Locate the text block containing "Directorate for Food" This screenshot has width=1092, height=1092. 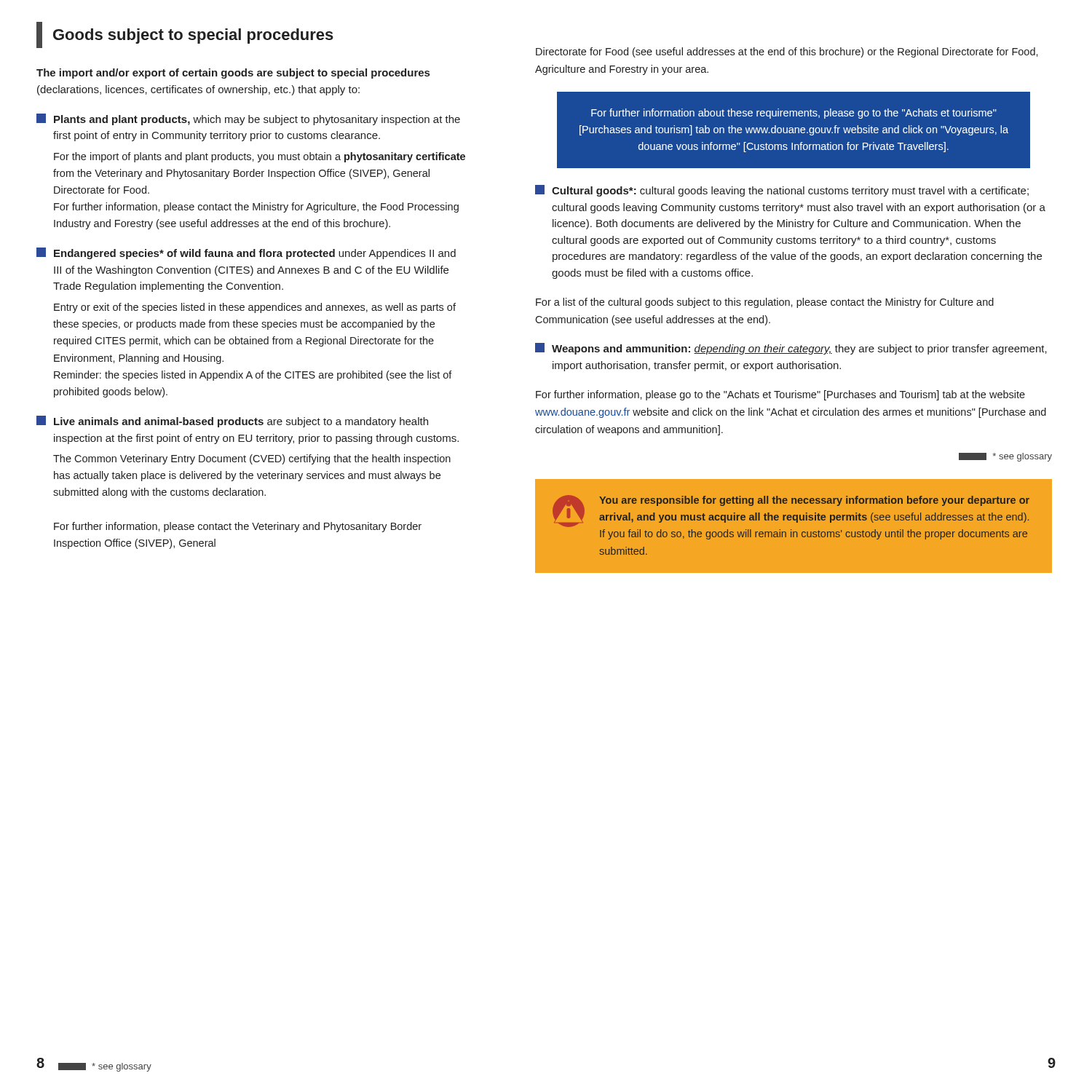point(787,60)
